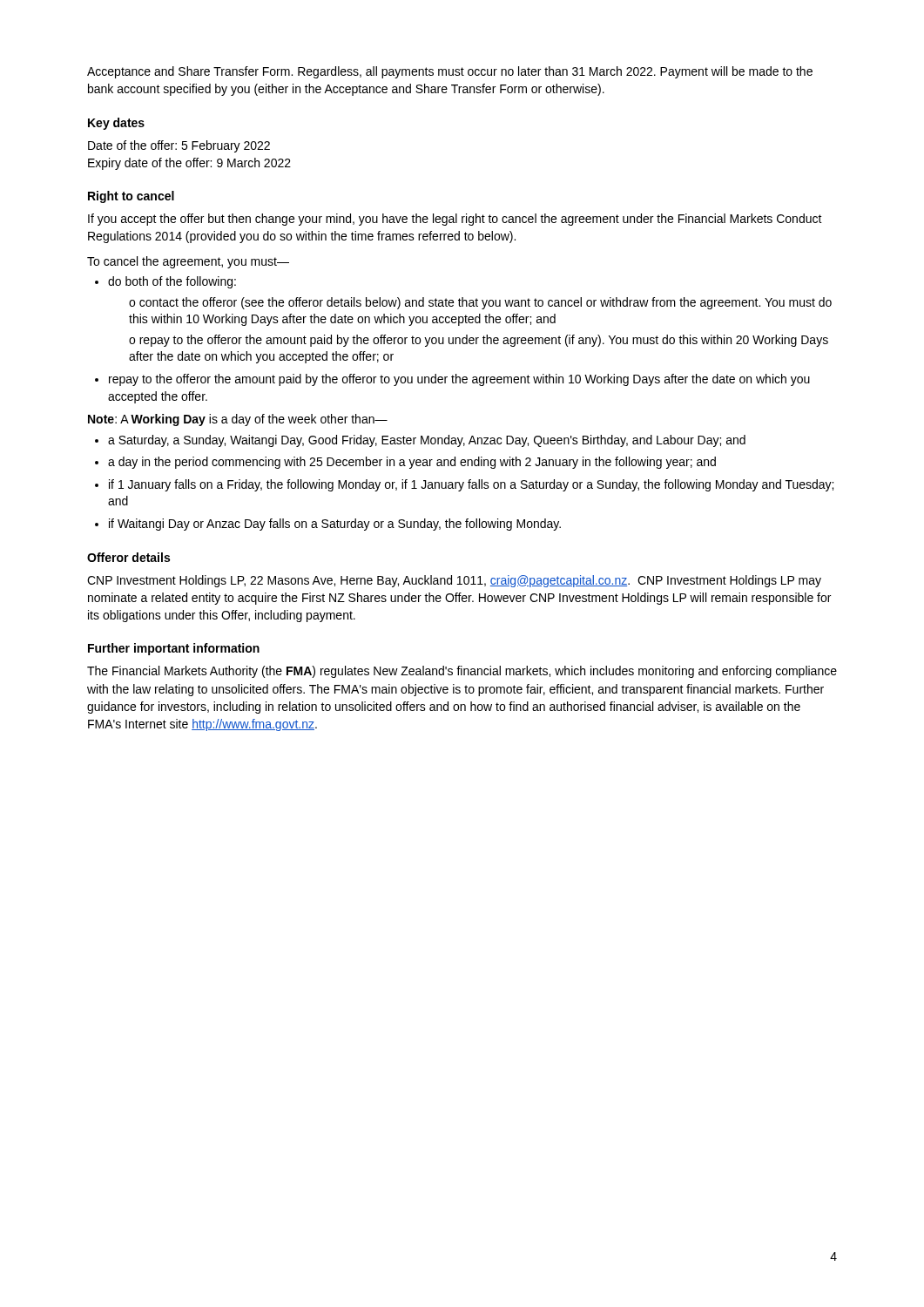Find "Right to cancel" on this page

(x=131, y=196)
